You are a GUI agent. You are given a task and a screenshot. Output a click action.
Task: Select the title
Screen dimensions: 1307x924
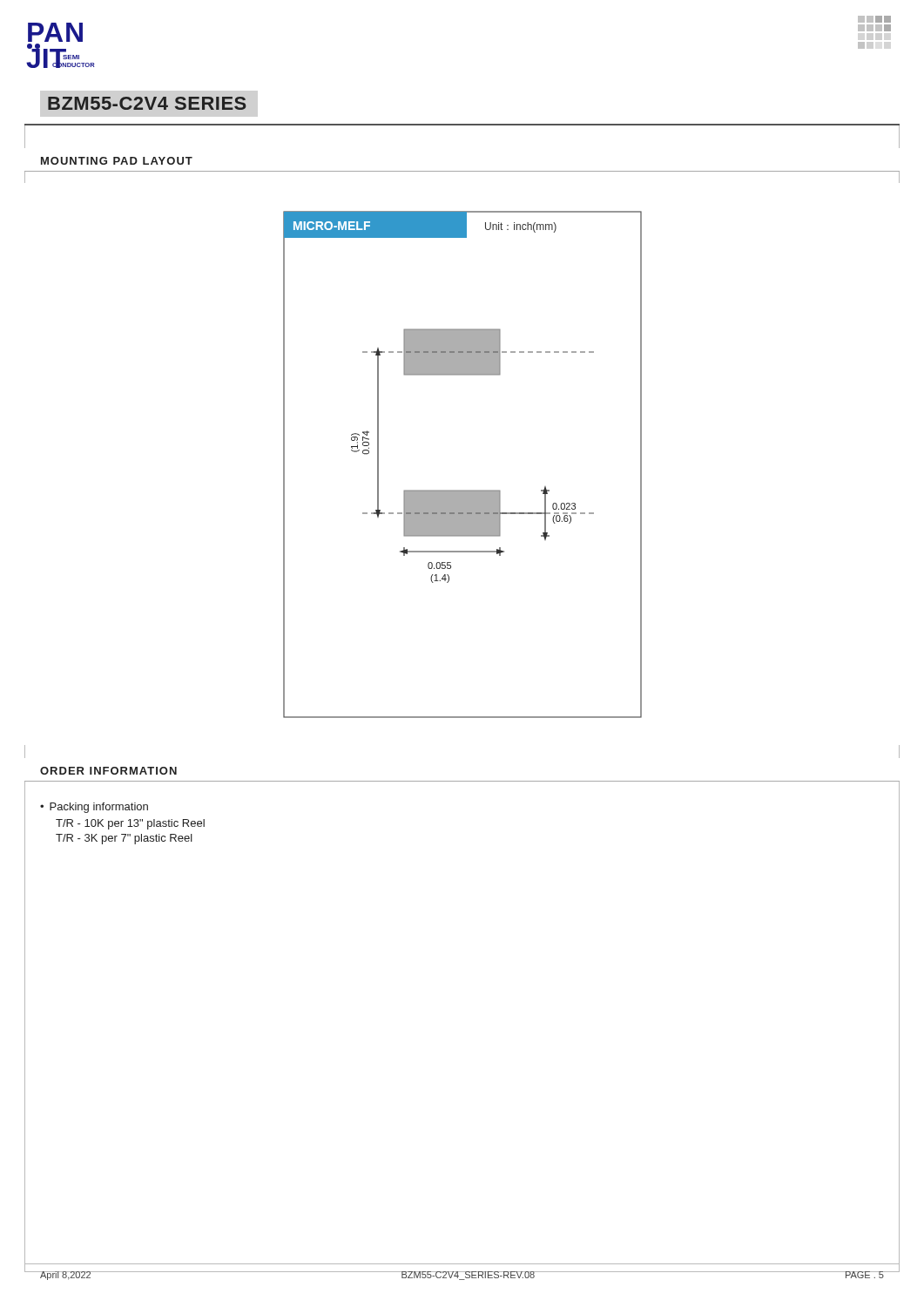tap(149, 104)
